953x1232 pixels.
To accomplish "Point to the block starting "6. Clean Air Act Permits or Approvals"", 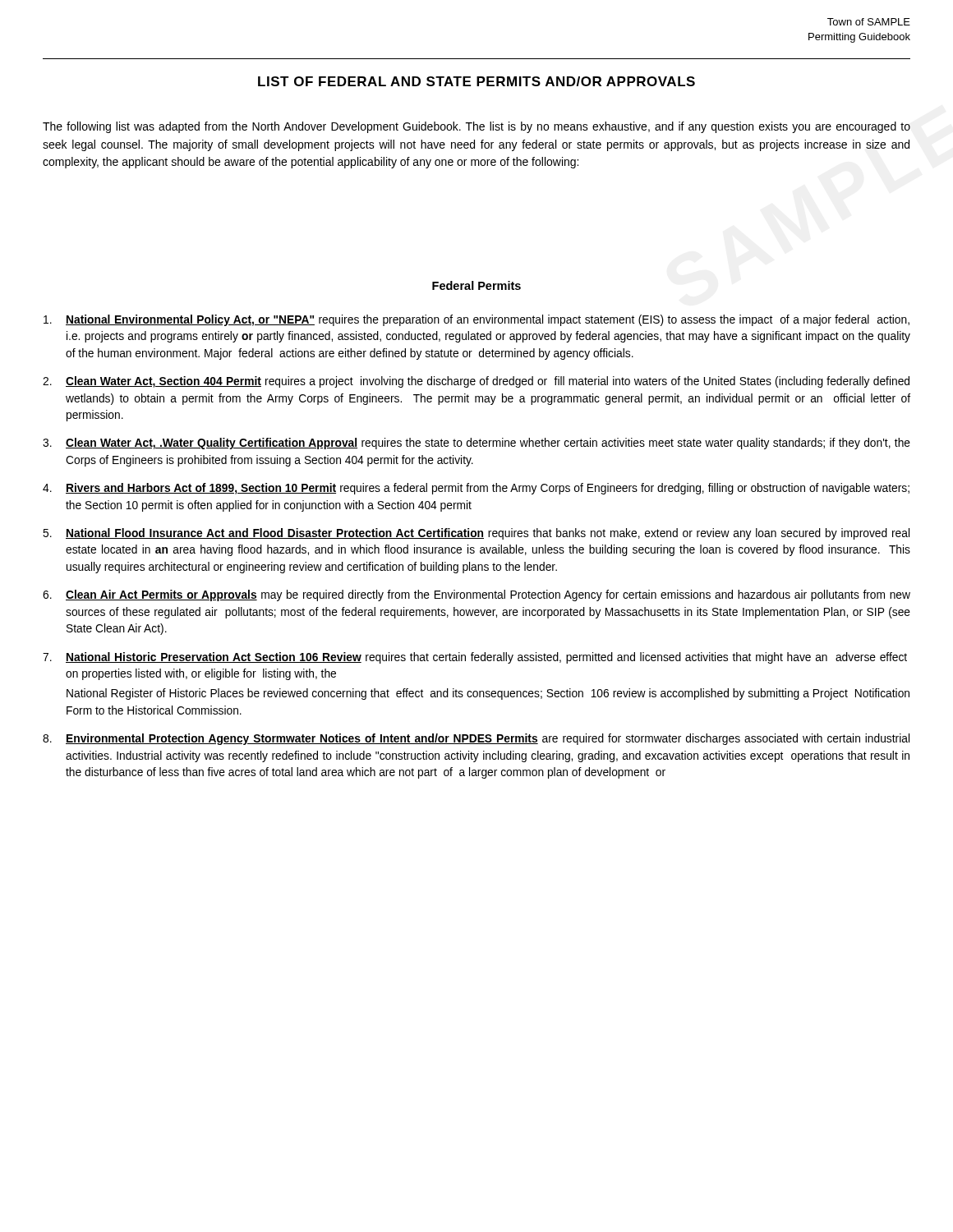I will [x=476, y=613].
